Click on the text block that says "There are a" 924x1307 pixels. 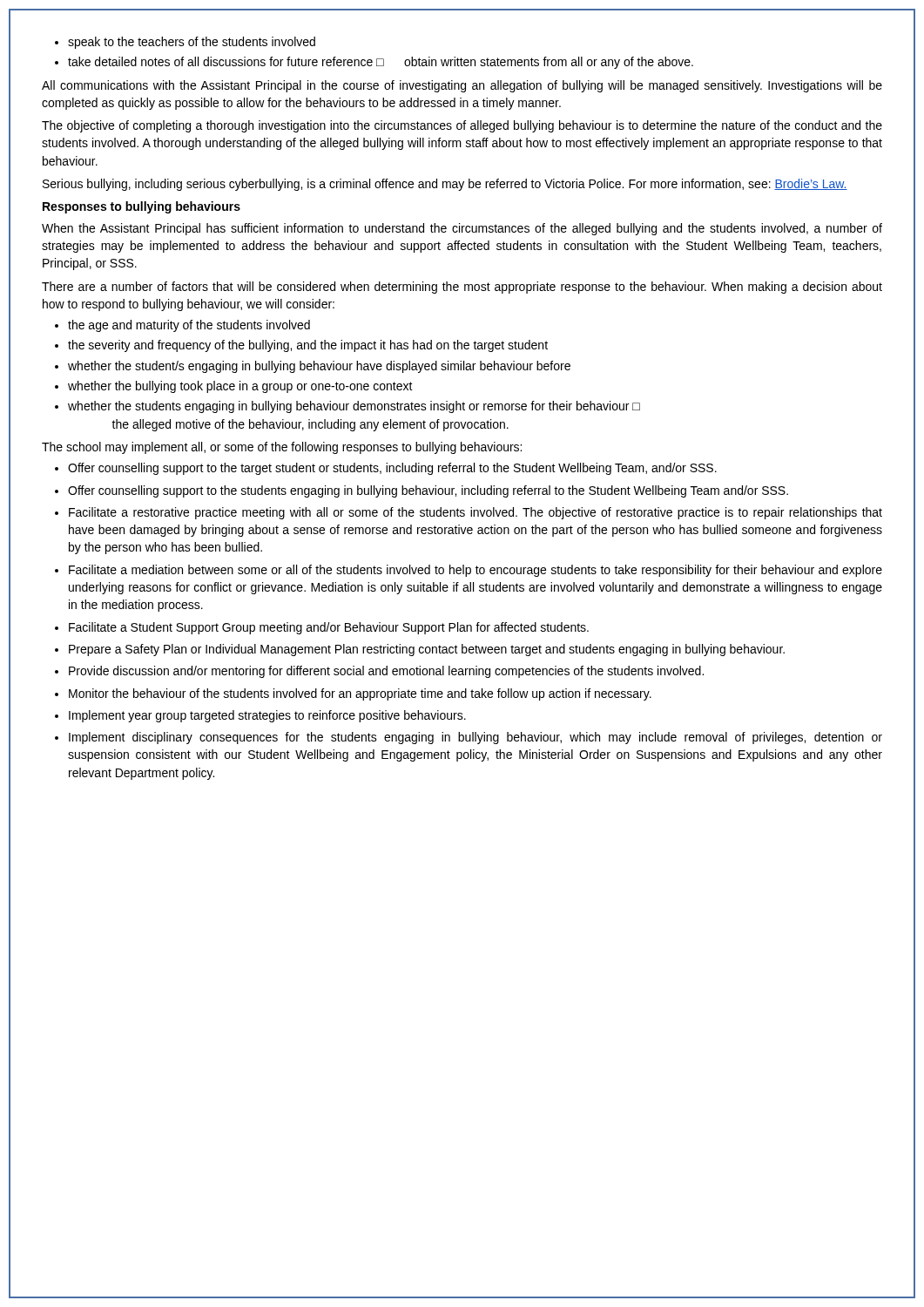[462, 295]
